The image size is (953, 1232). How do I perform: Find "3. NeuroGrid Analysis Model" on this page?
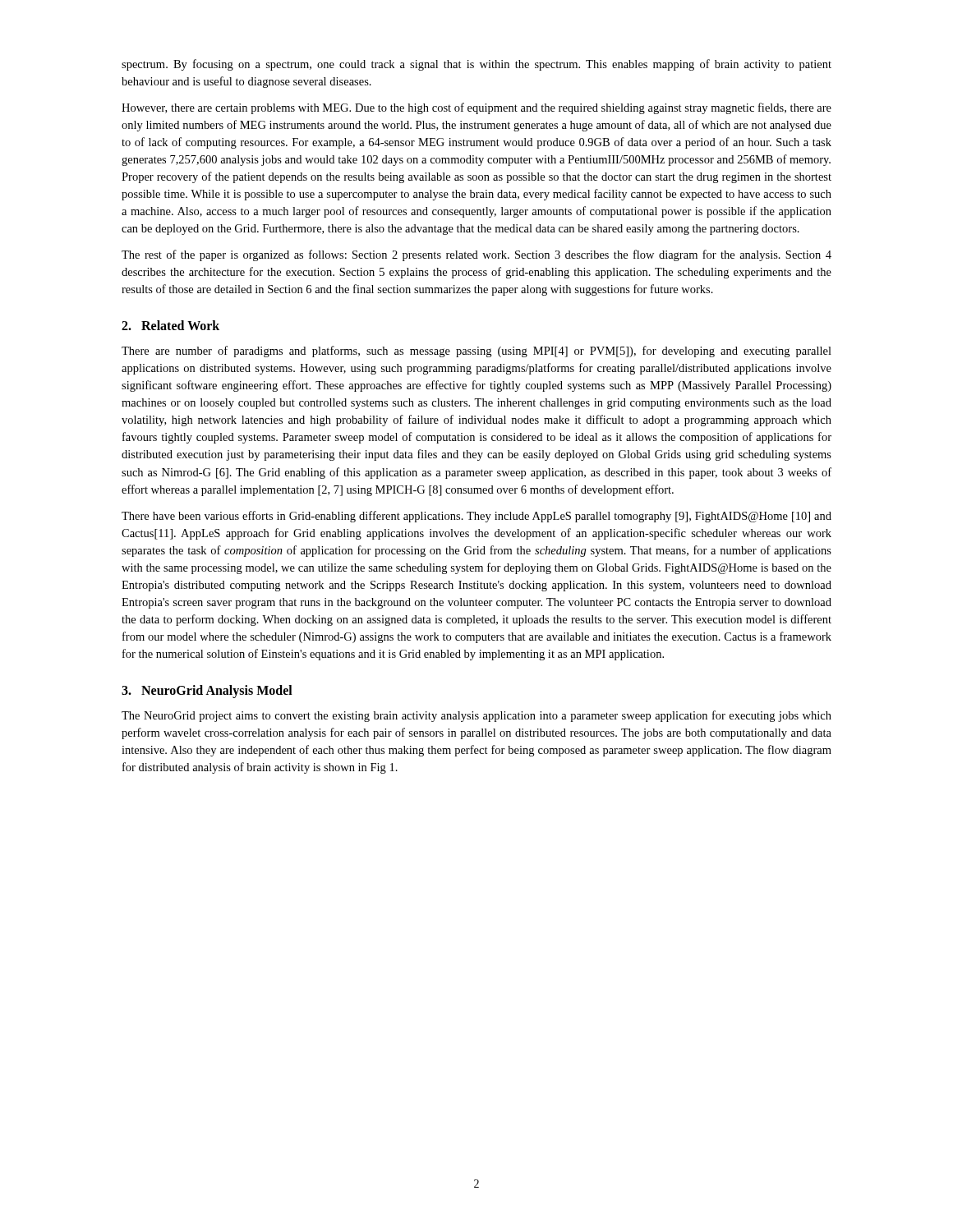point(207,690)
